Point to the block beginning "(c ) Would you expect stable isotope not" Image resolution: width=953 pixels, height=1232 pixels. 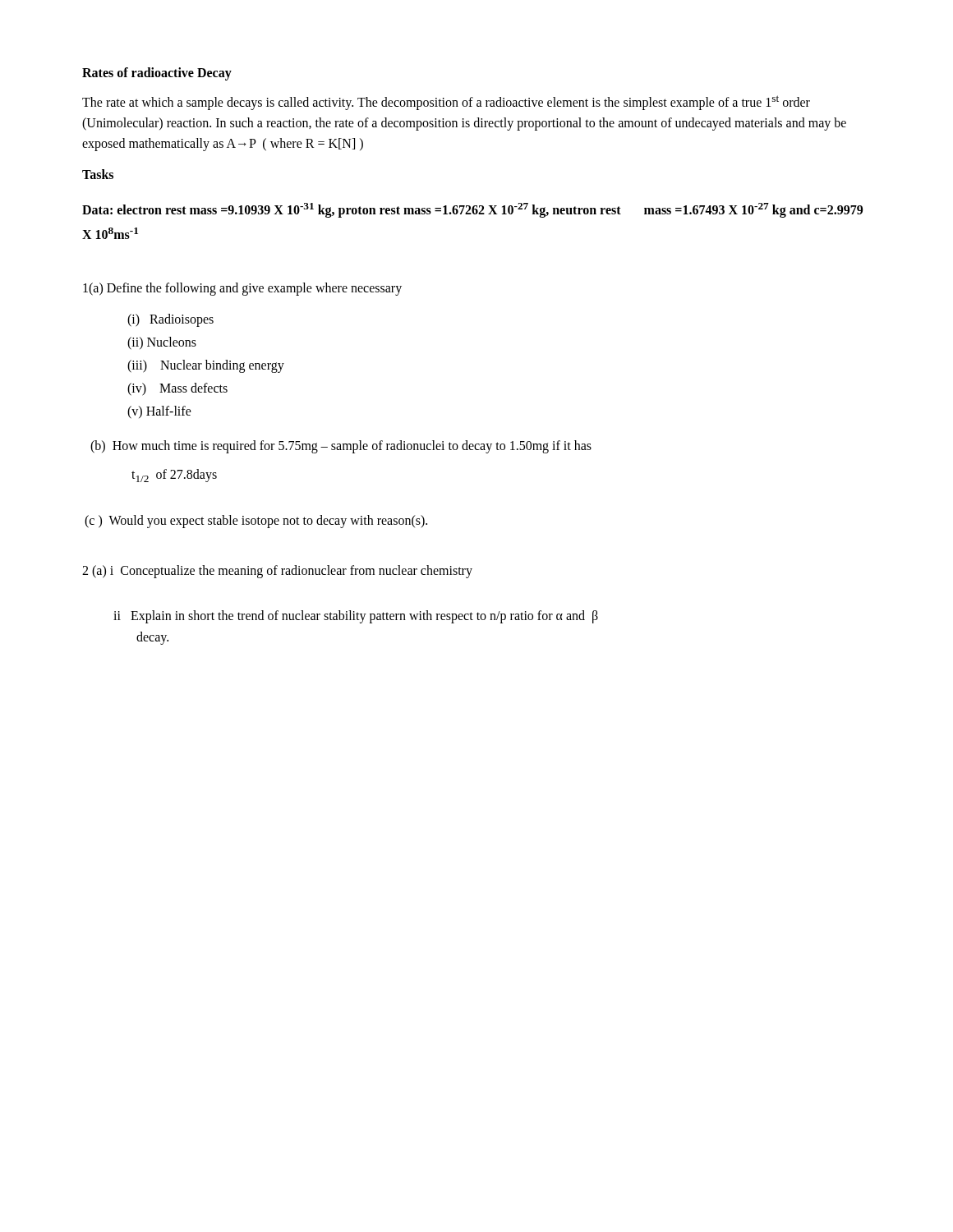click(256, 520)
